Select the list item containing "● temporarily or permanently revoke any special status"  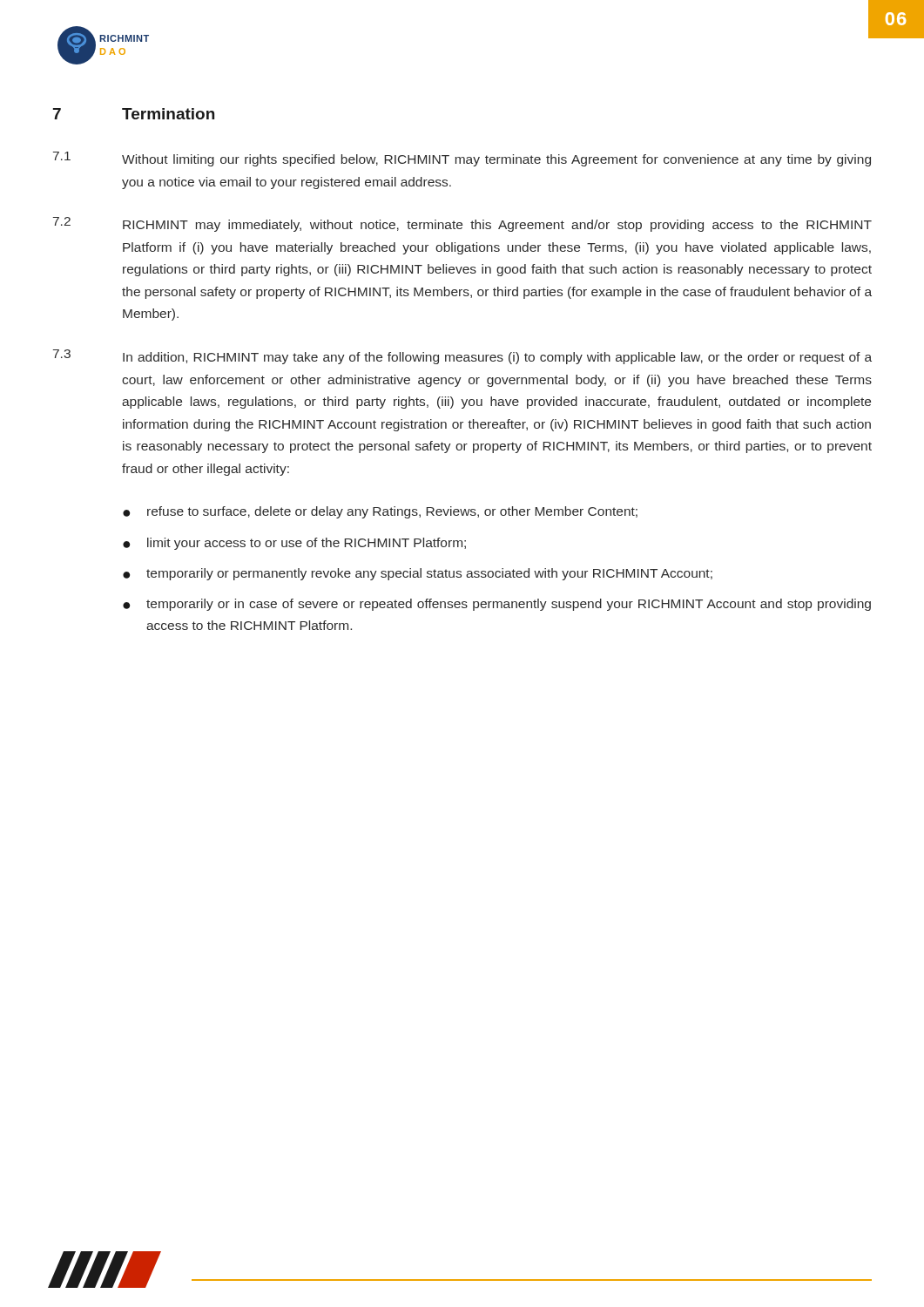coord(497,574)
